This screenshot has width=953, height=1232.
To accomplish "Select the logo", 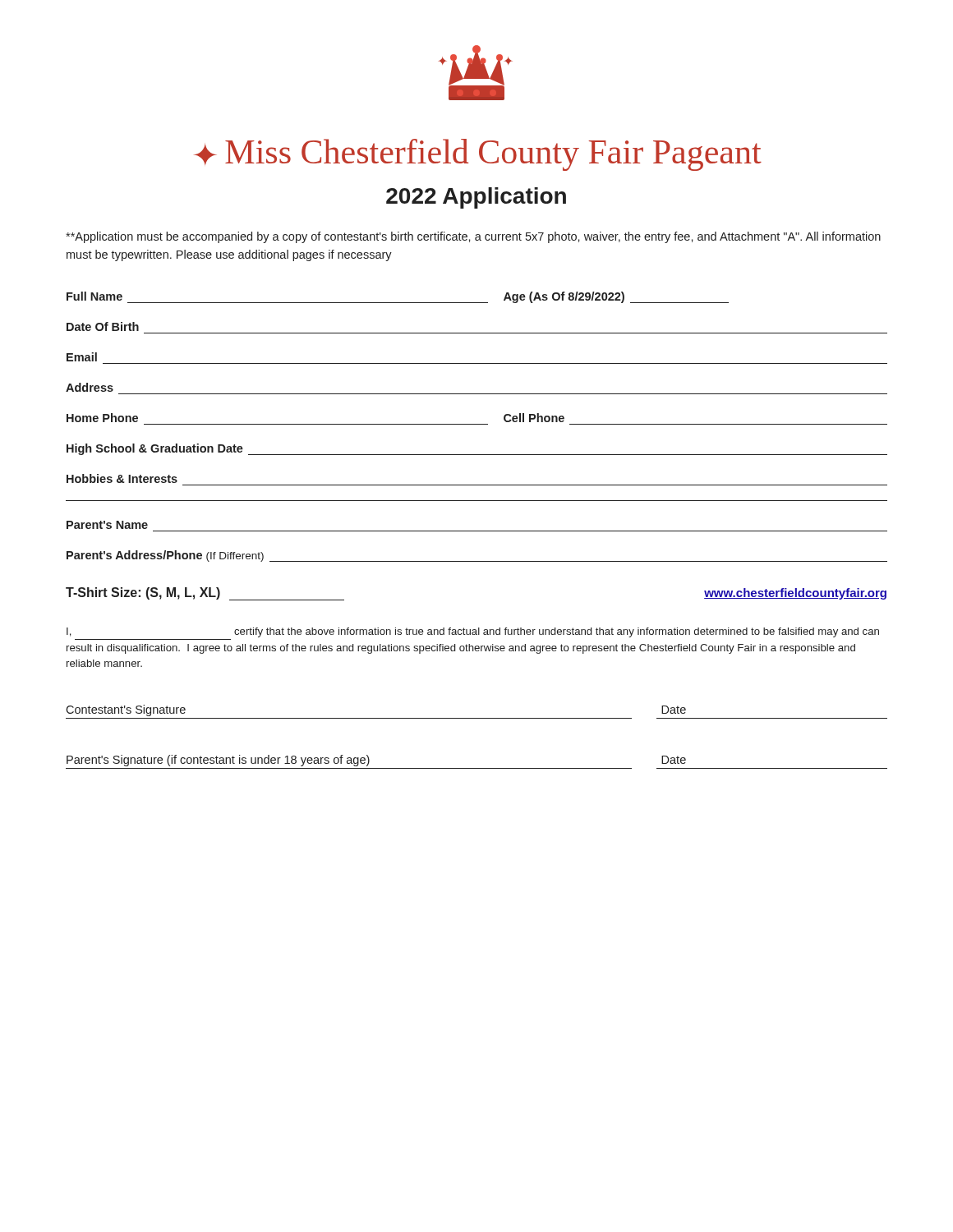I will pyautogui.click(x=476, y=79).
